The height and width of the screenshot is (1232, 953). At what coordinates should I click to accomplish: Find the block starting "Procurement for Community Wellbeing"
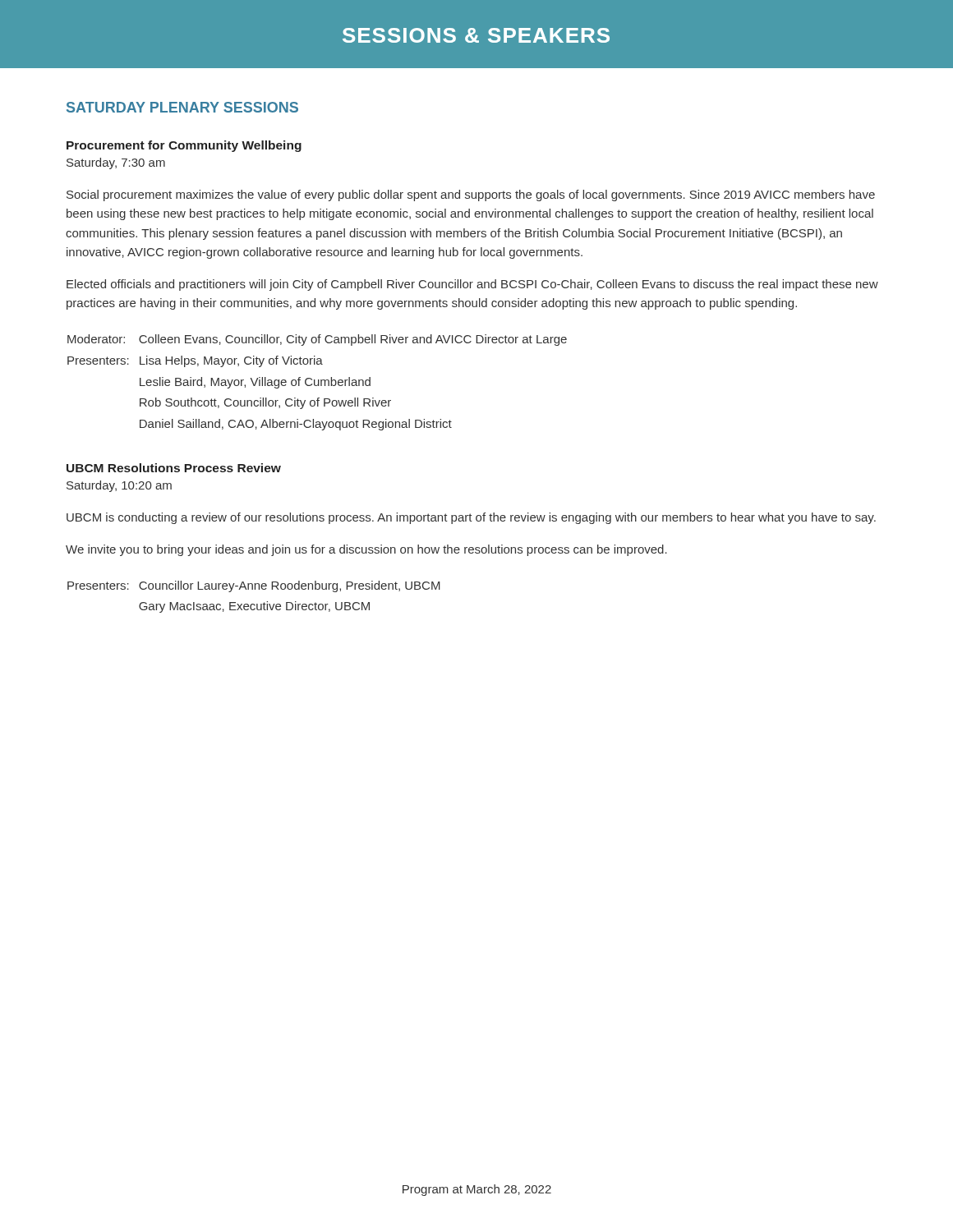click(184, 145)
